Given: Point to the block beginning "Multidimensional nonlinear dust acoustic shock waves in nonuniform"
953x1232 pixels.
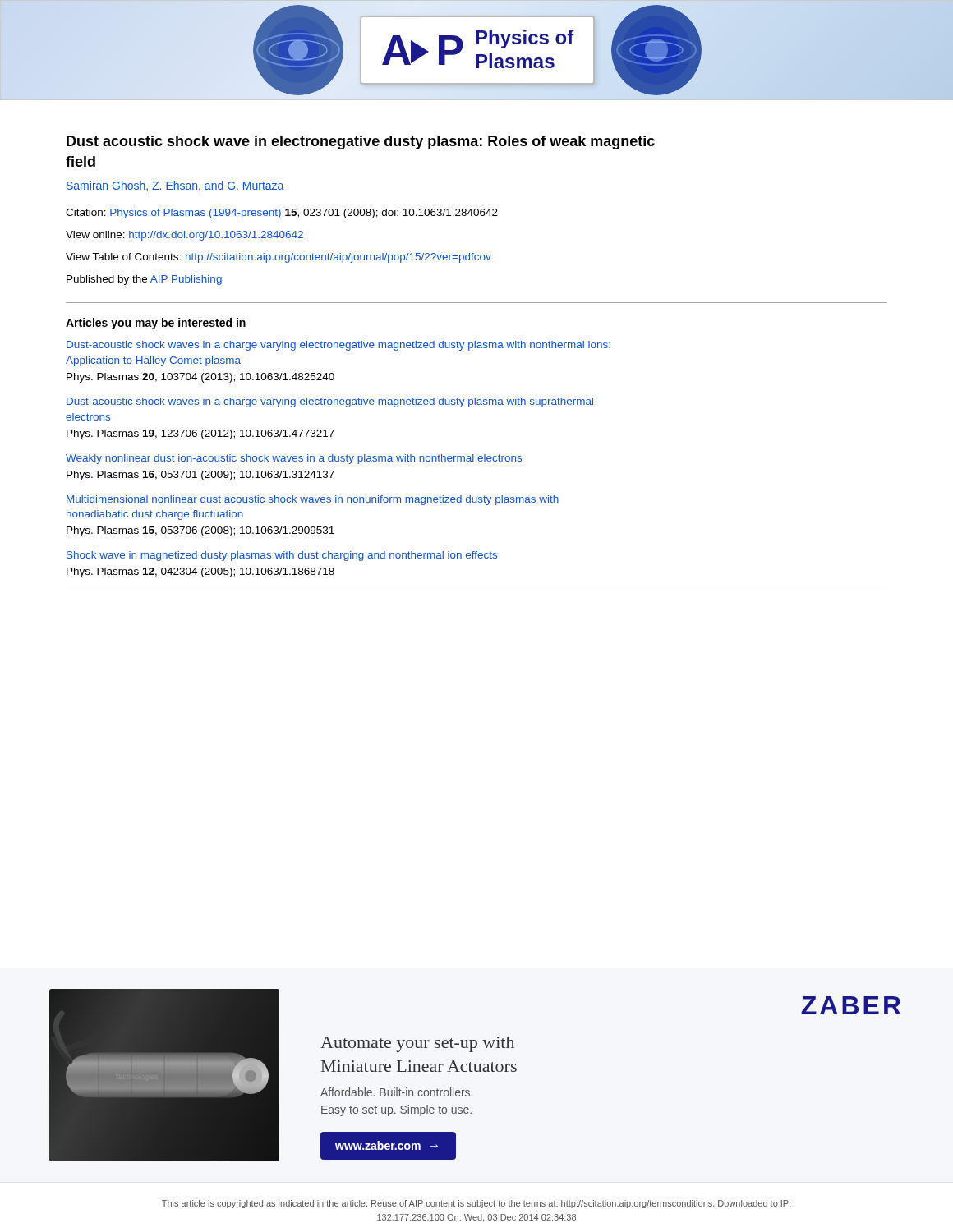Looking at the screenshot, I should (313, 500).
